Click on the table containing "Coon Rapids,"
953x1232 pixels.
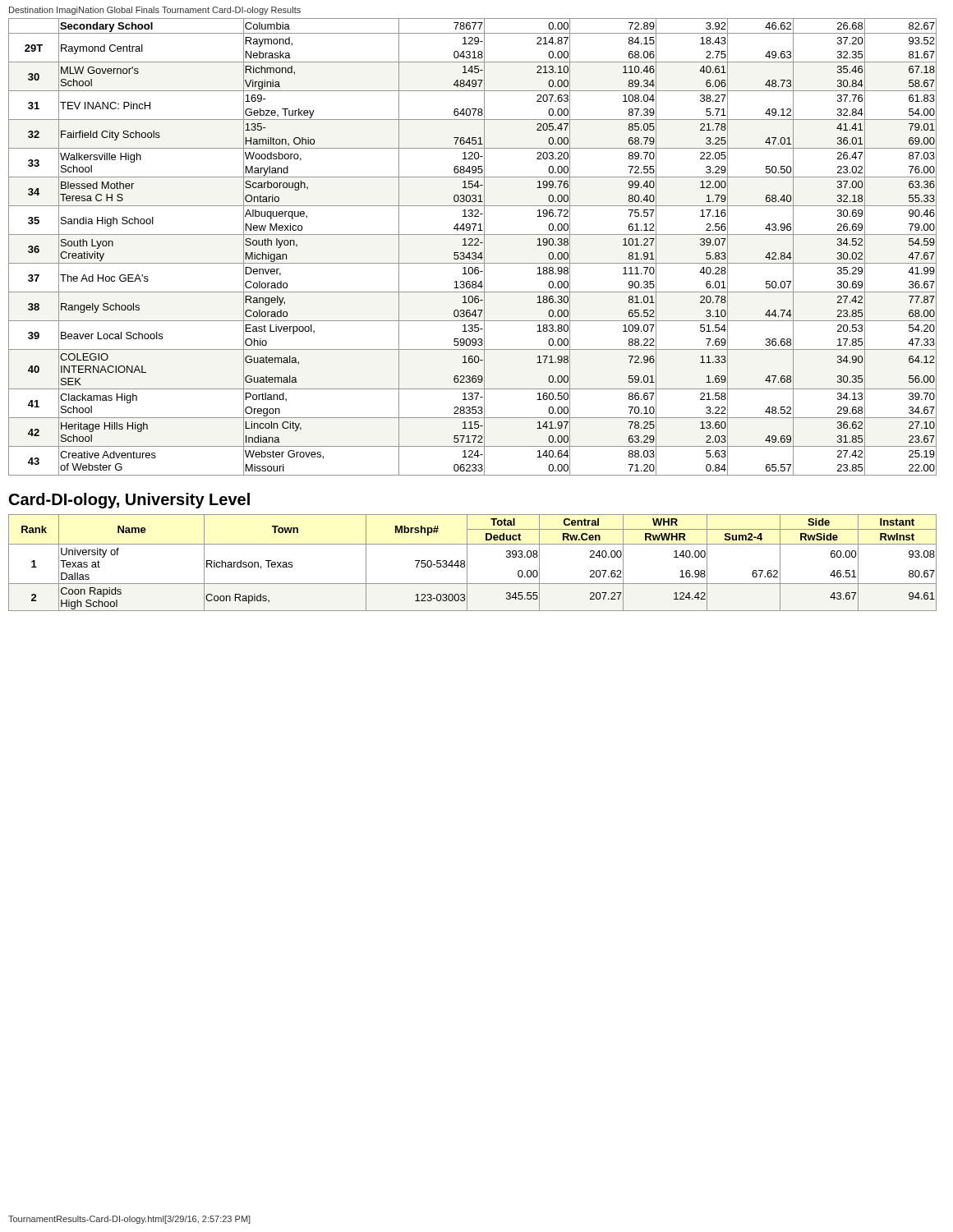(476, 563)
